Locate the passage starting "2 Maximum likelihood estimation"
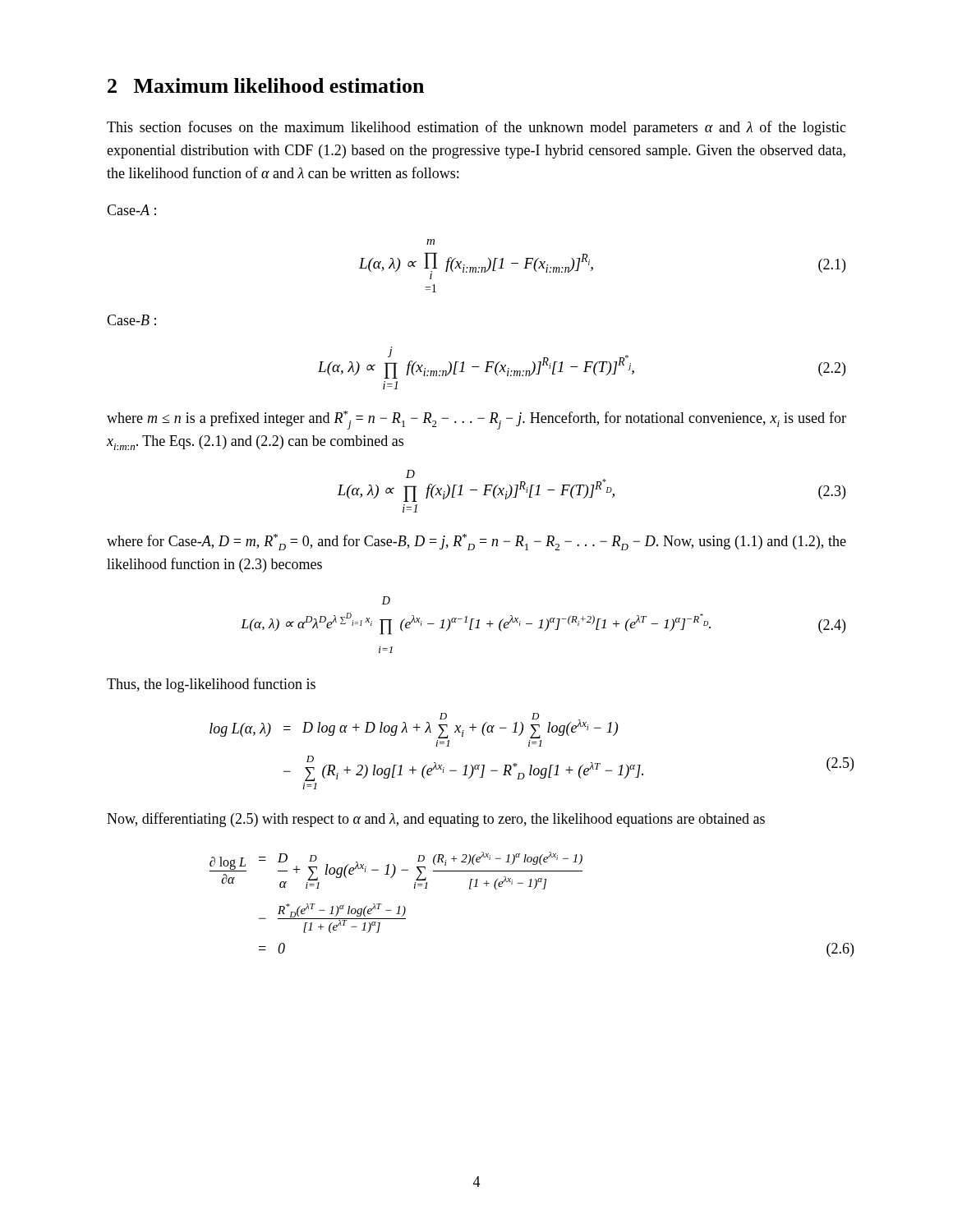Viewport: 953px width, 1232px height. click(x=266, y=85)
